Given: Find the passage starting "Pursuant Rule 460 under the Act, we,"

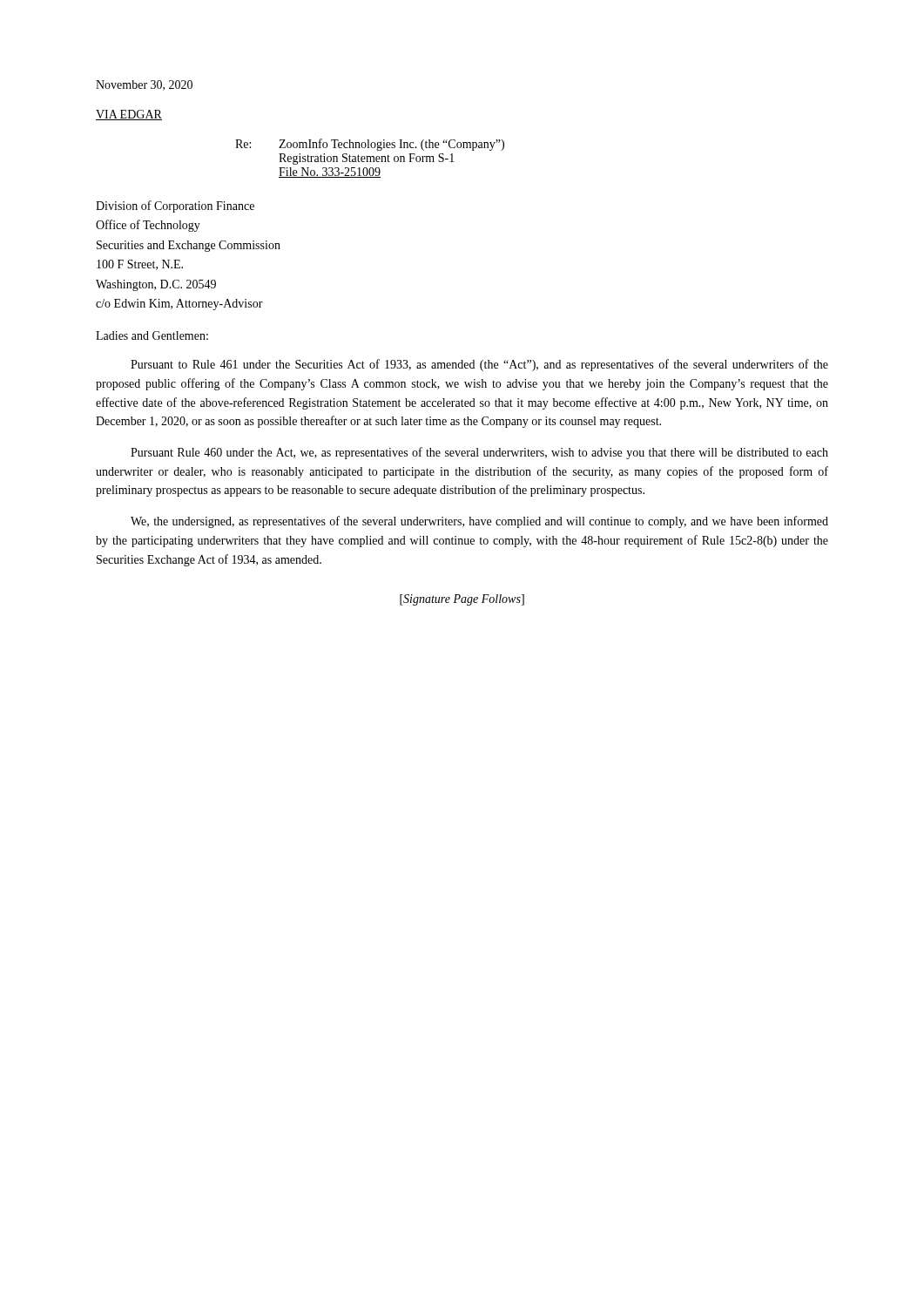Looking at the screenshot, I should point(462,472).
